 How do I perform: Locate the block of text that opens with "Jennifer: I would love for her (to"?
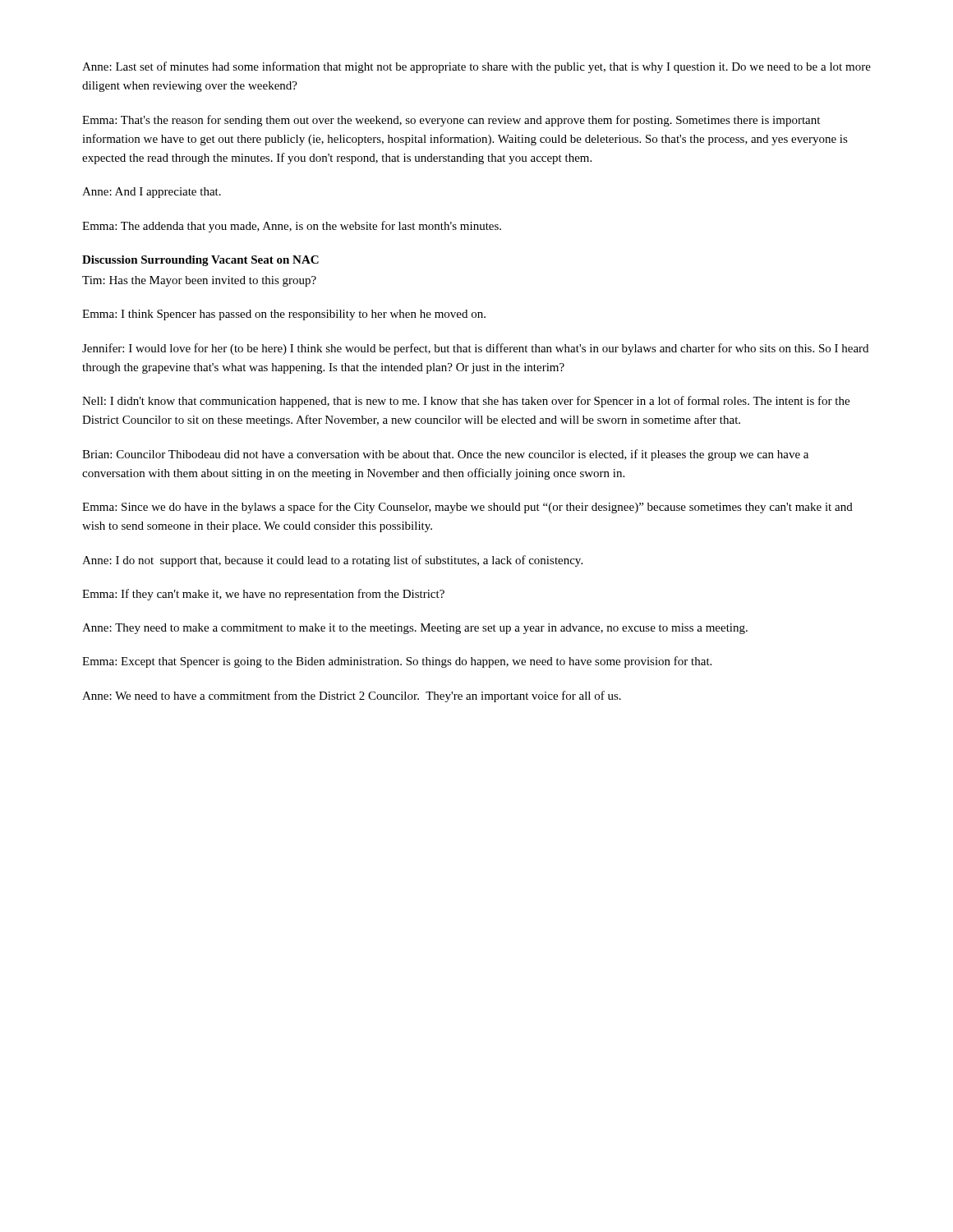coord(475,357)
